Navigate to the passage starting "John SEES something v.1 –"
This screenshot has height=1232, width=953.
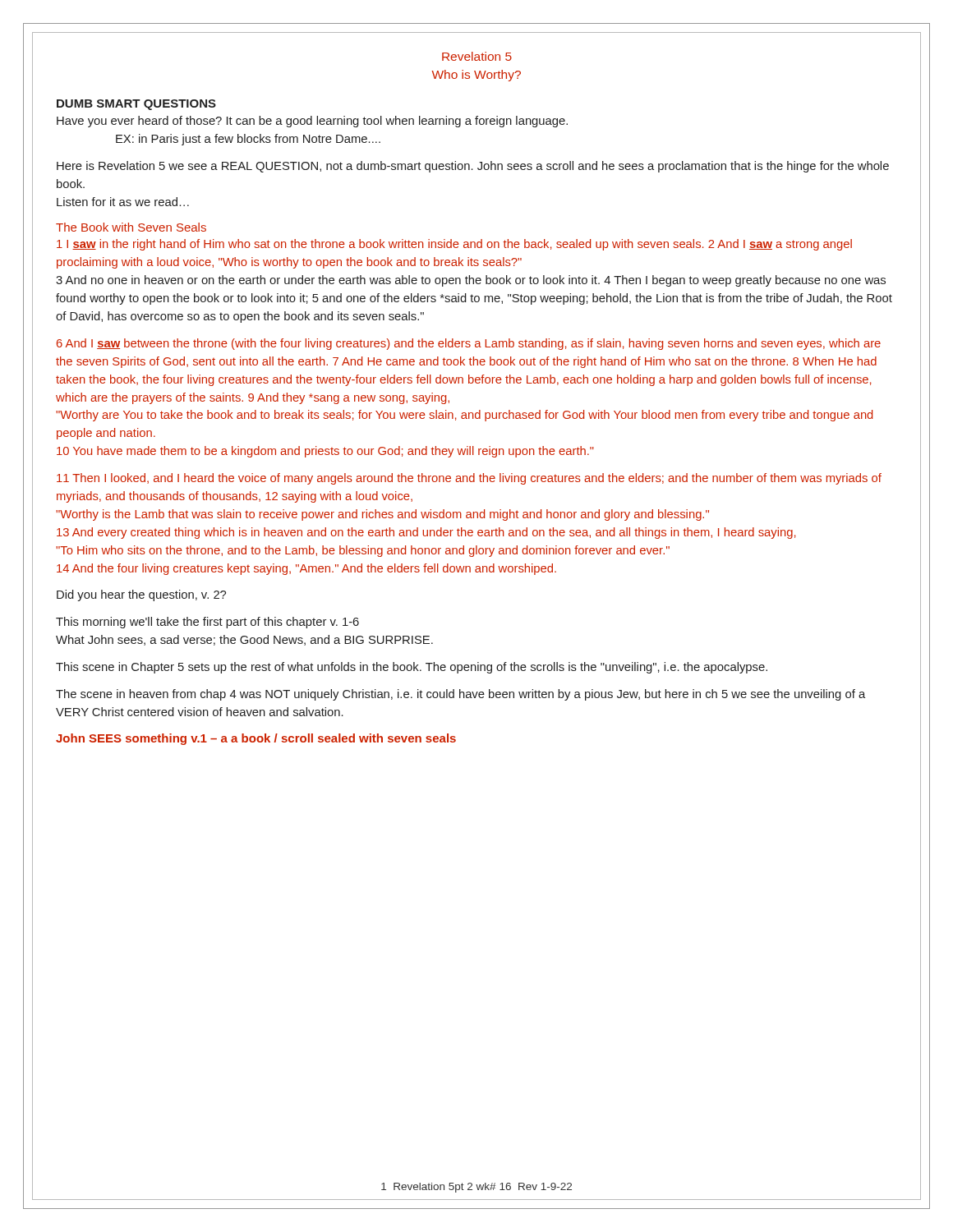pos(256,738)
